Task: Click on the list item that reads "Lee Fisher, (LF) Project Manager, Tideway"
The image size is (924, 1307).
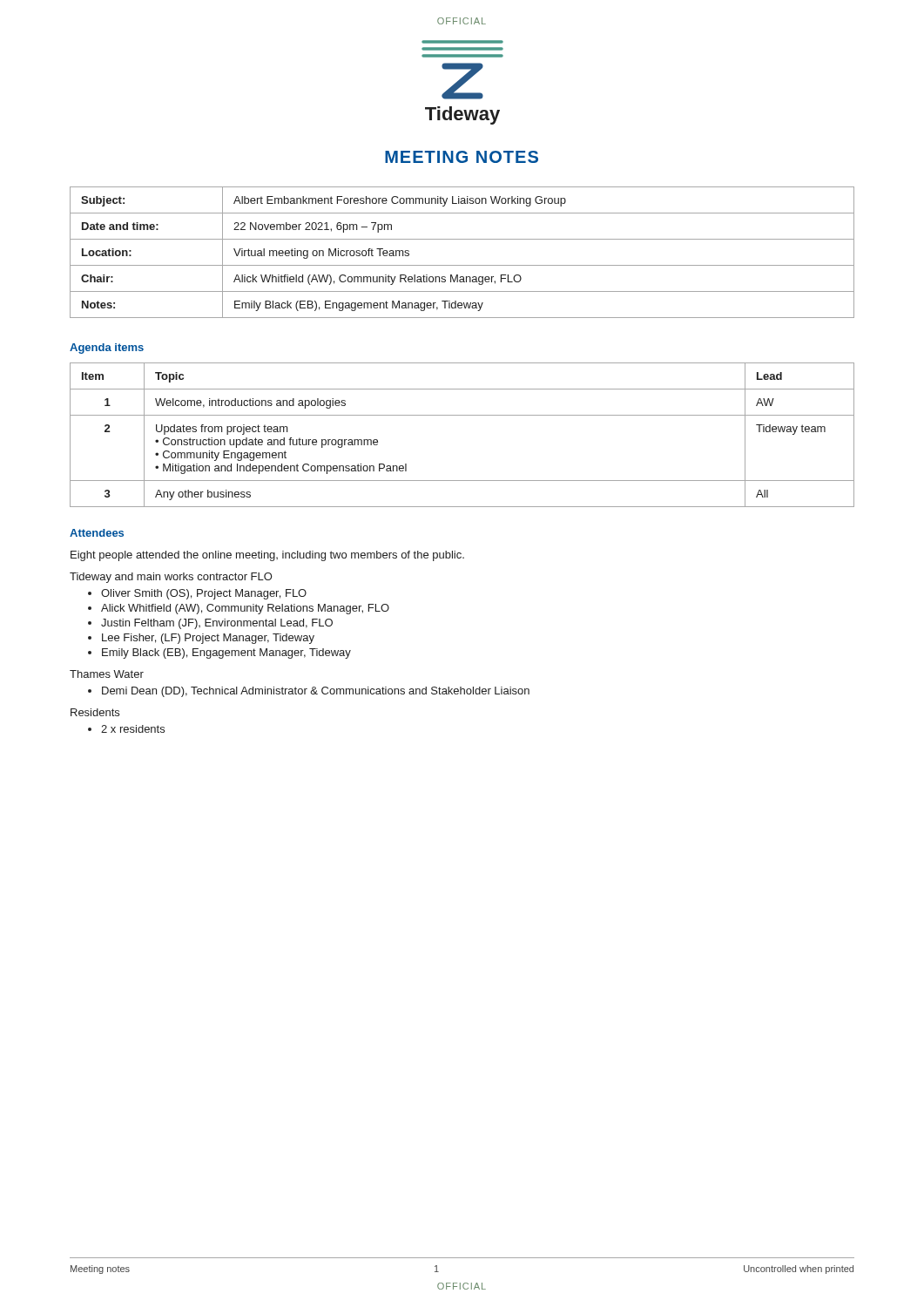Action: 208,637
